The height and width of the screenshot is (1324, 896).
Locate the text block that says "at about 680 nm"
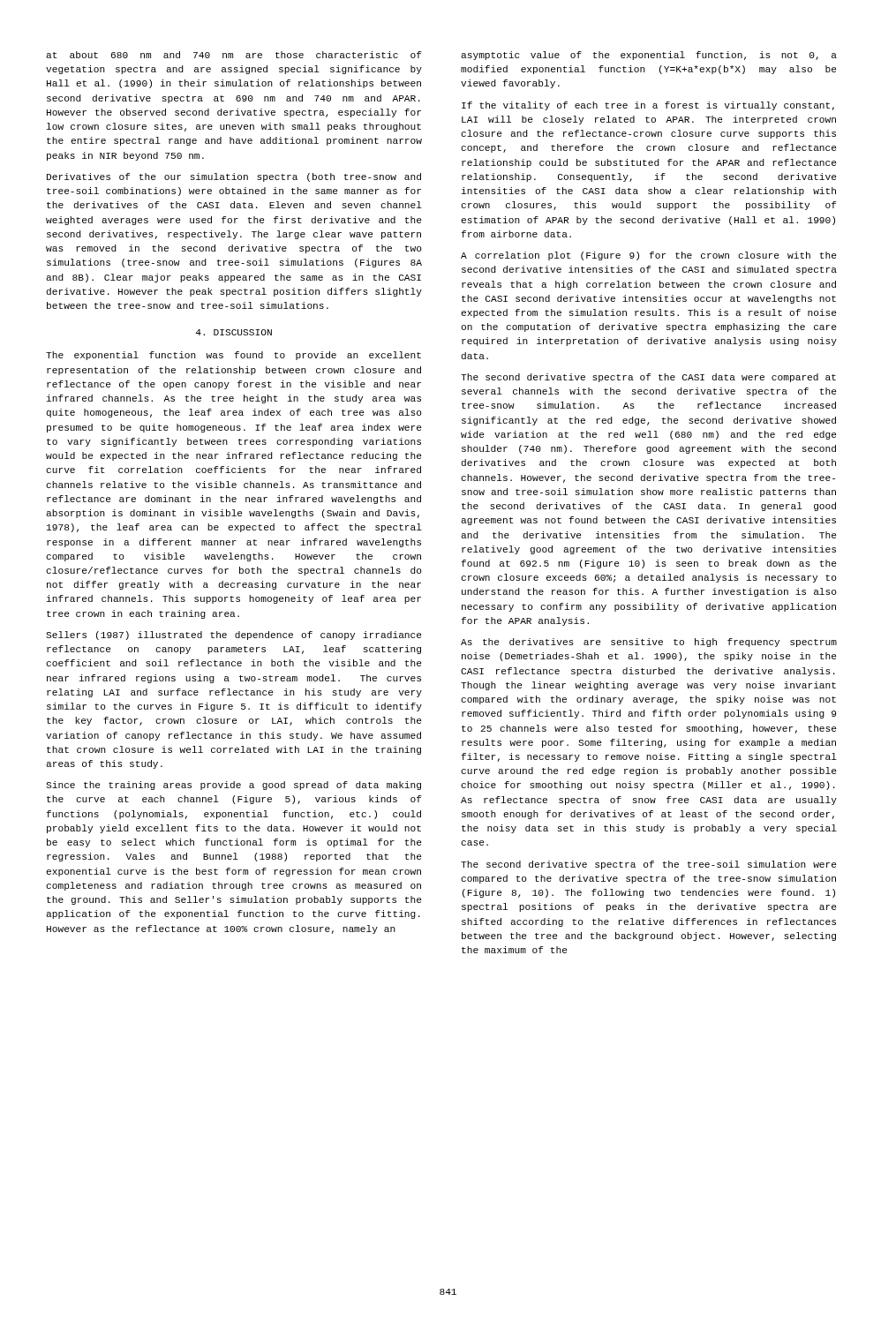234,106
